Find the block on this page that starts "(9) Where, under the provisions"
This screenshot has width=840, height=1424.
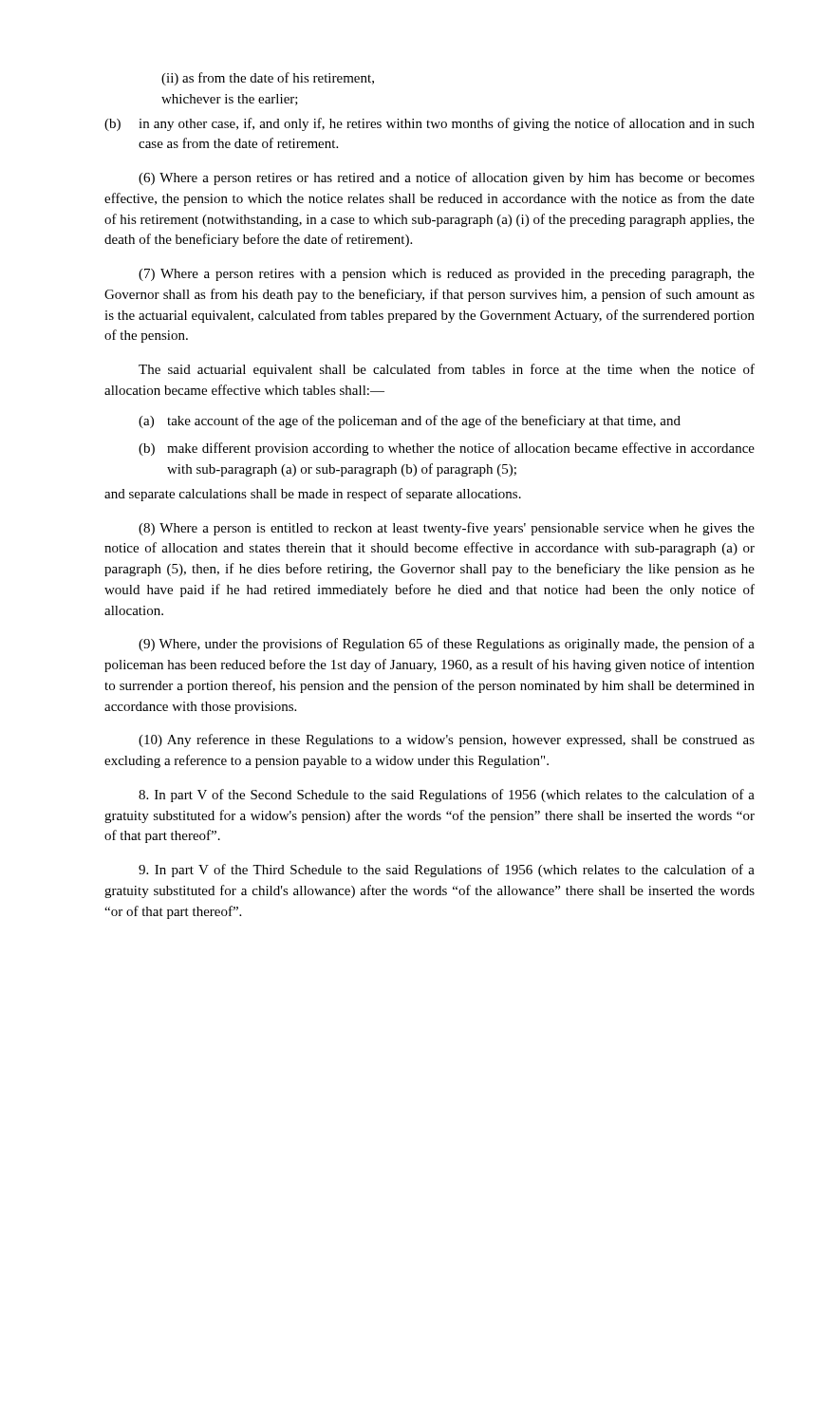[x=429, y=675]
